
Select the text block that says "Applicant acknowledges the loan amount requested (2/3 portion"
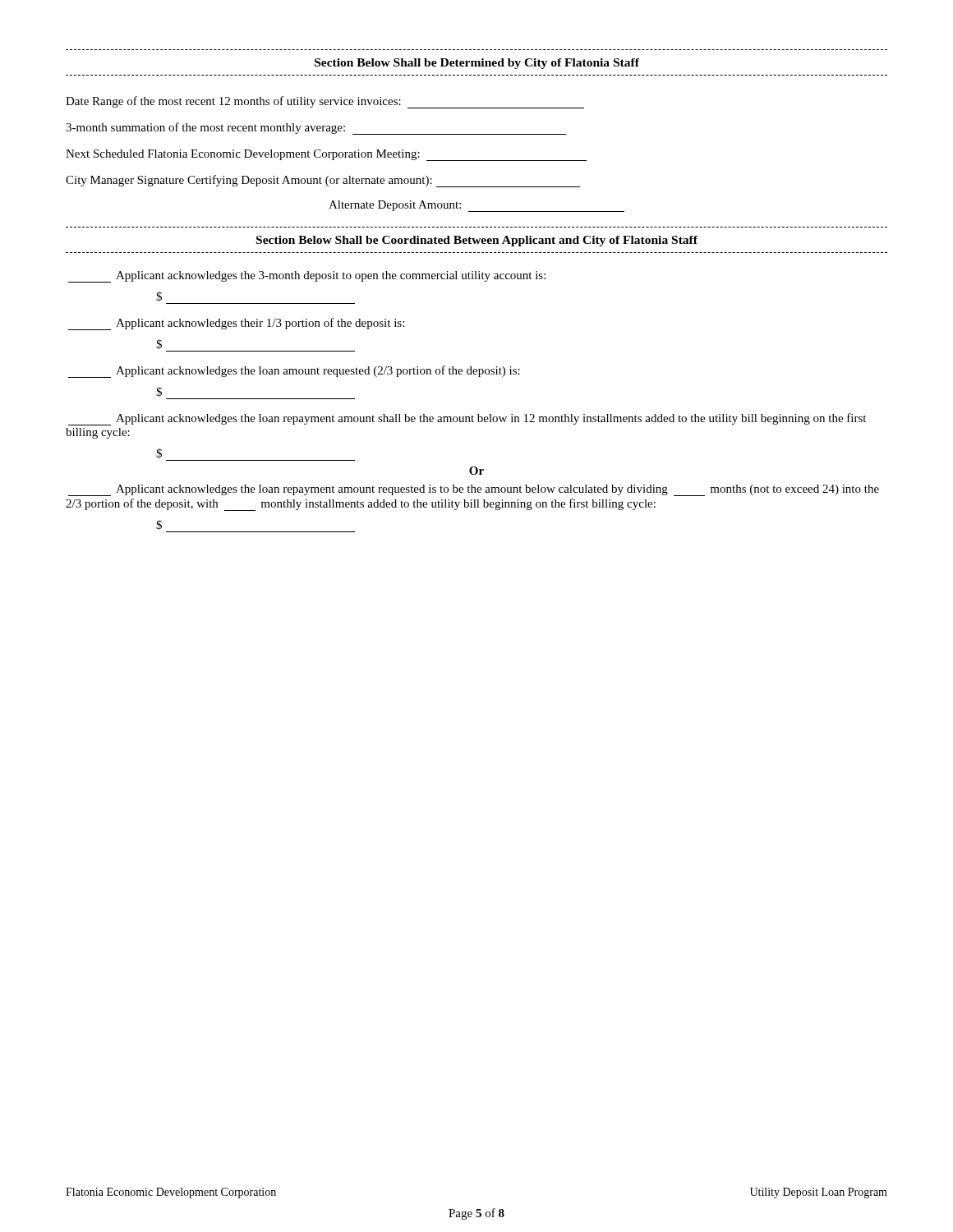[x=294, y=370]
